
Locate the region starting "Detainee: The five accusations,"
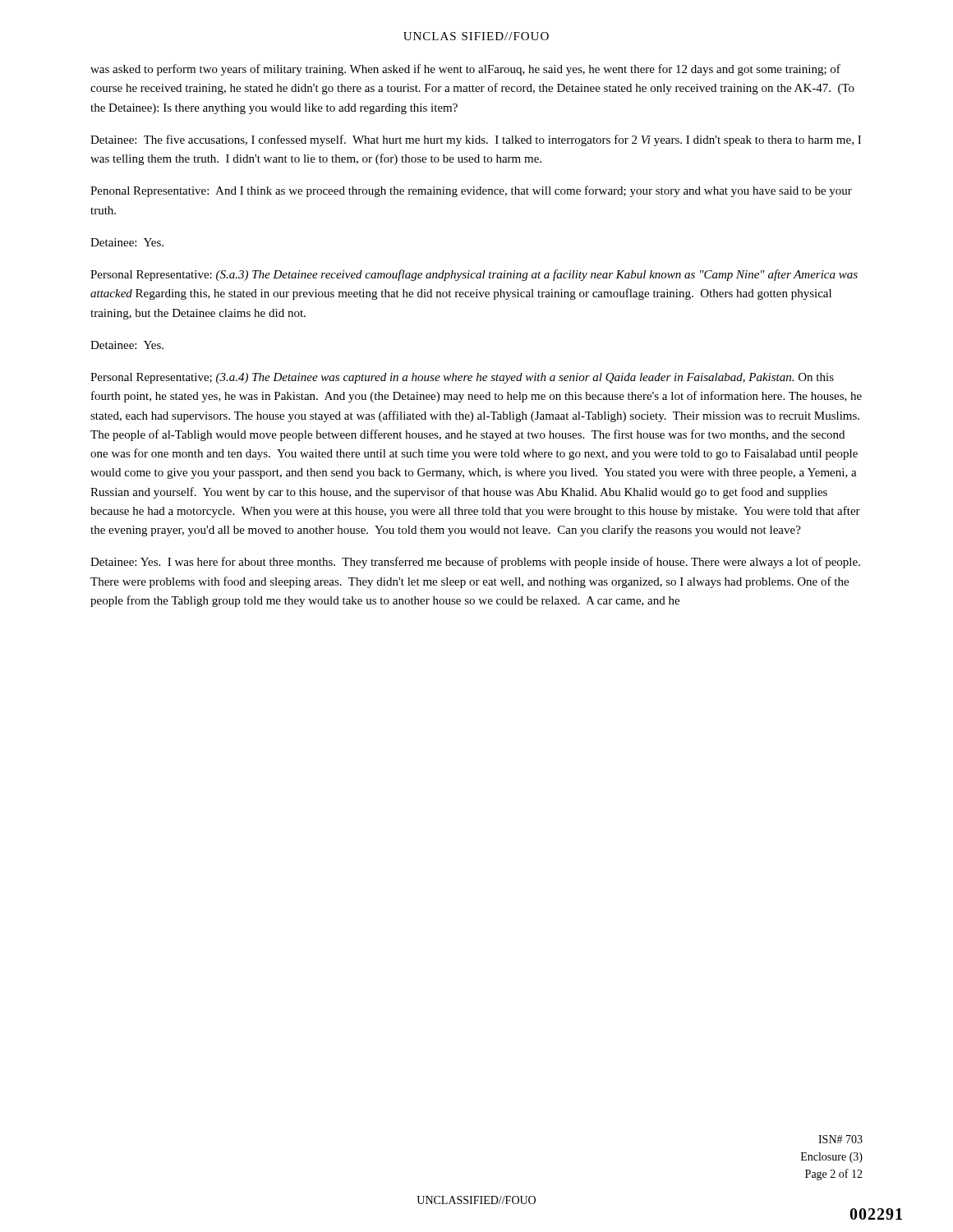(476, 149)
